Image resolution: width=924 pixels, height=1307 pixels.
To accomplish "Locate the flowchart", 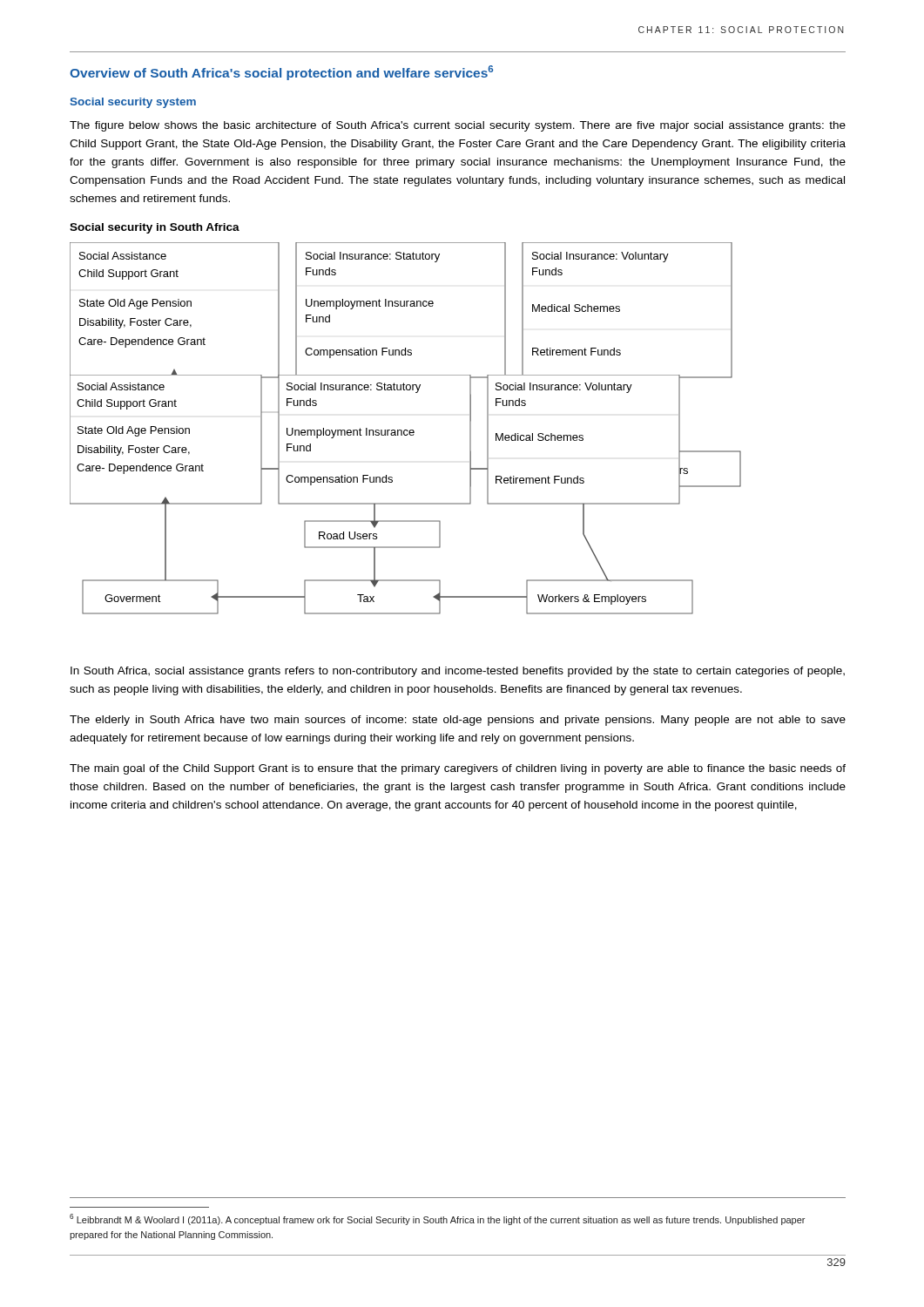I will 401,502.
